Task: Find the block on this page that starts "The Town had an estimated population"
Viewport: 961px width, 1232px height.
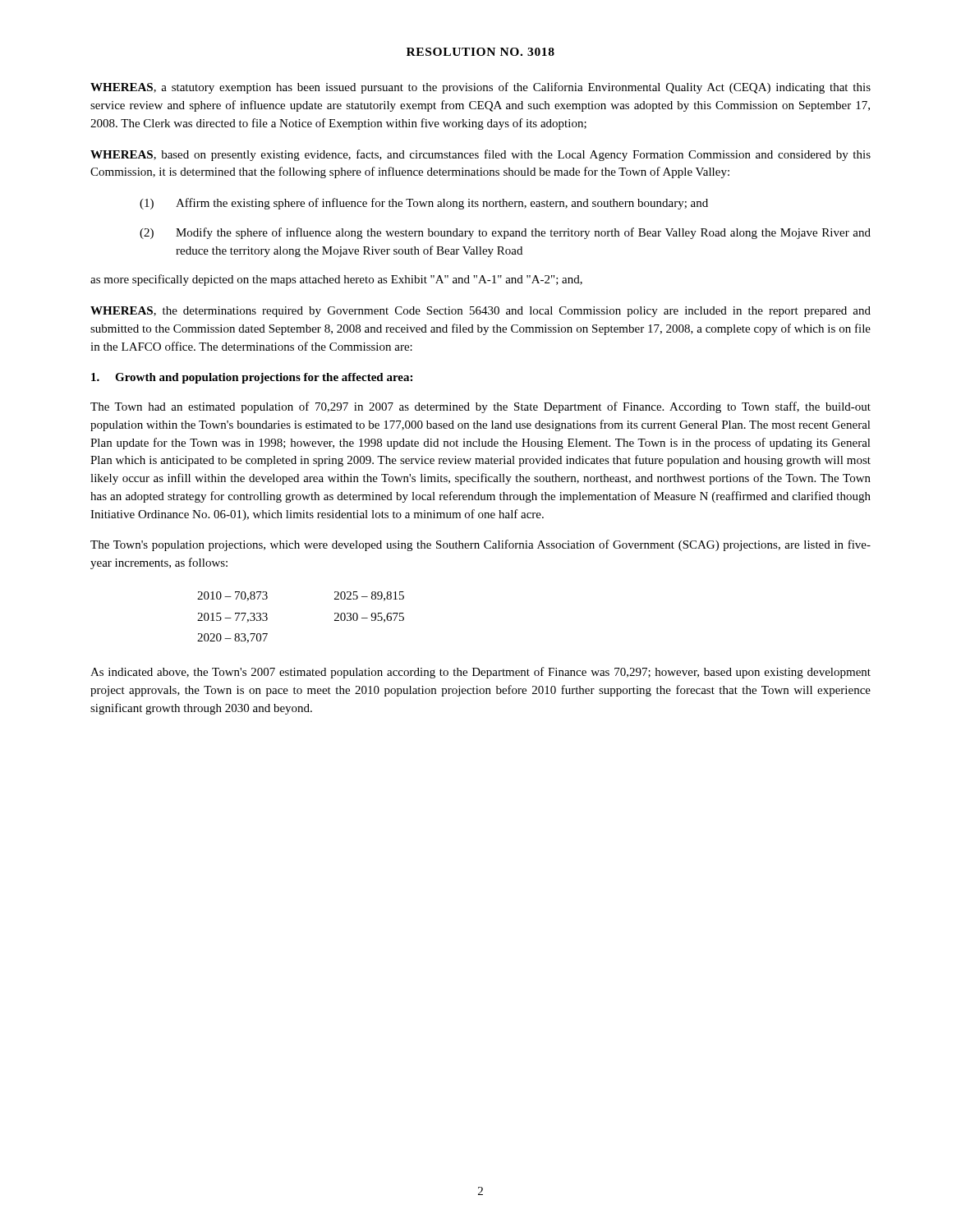Action: point(480,460)
